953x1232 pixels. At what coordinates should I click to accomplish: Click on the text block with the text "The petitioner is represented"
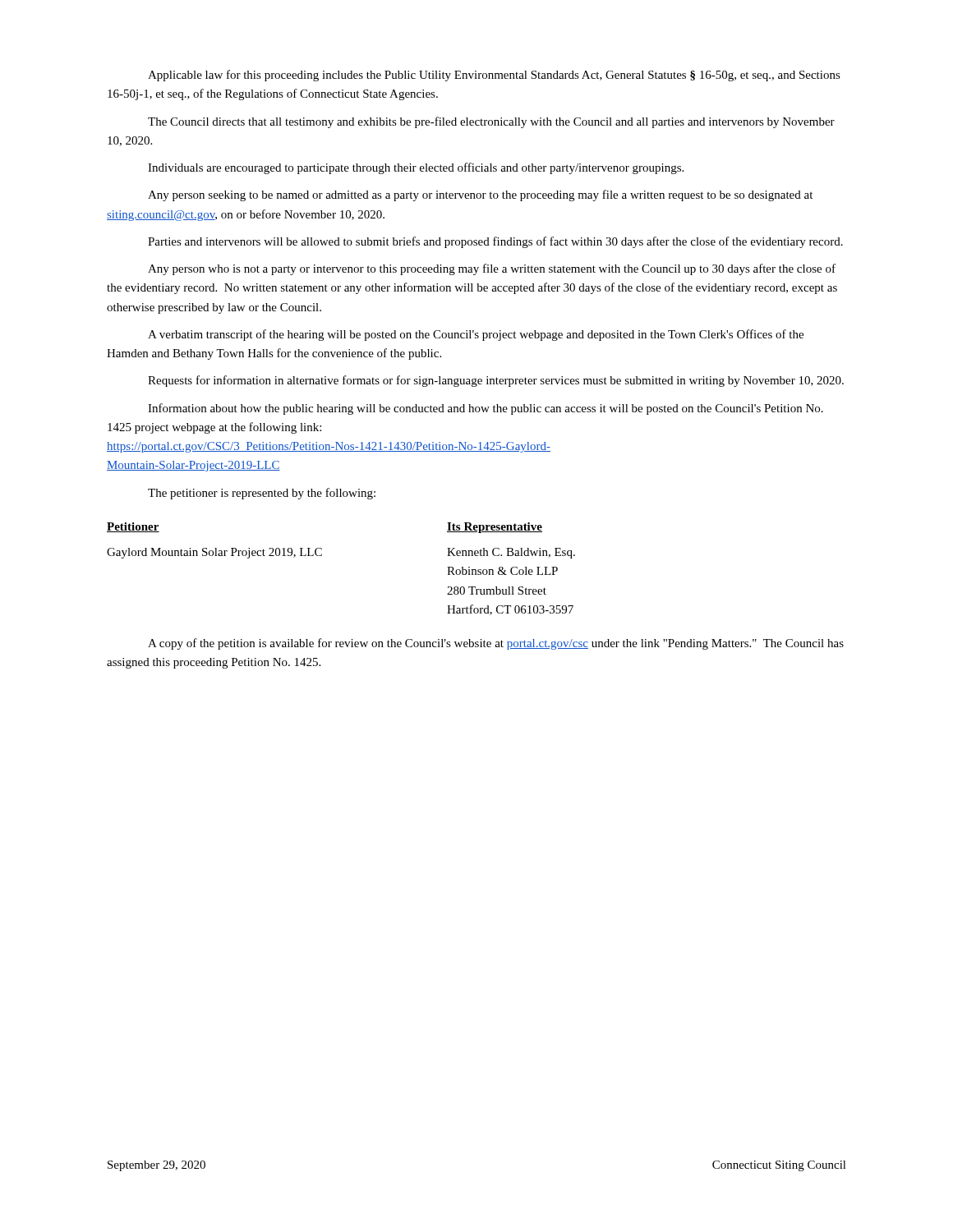(262, 494)
